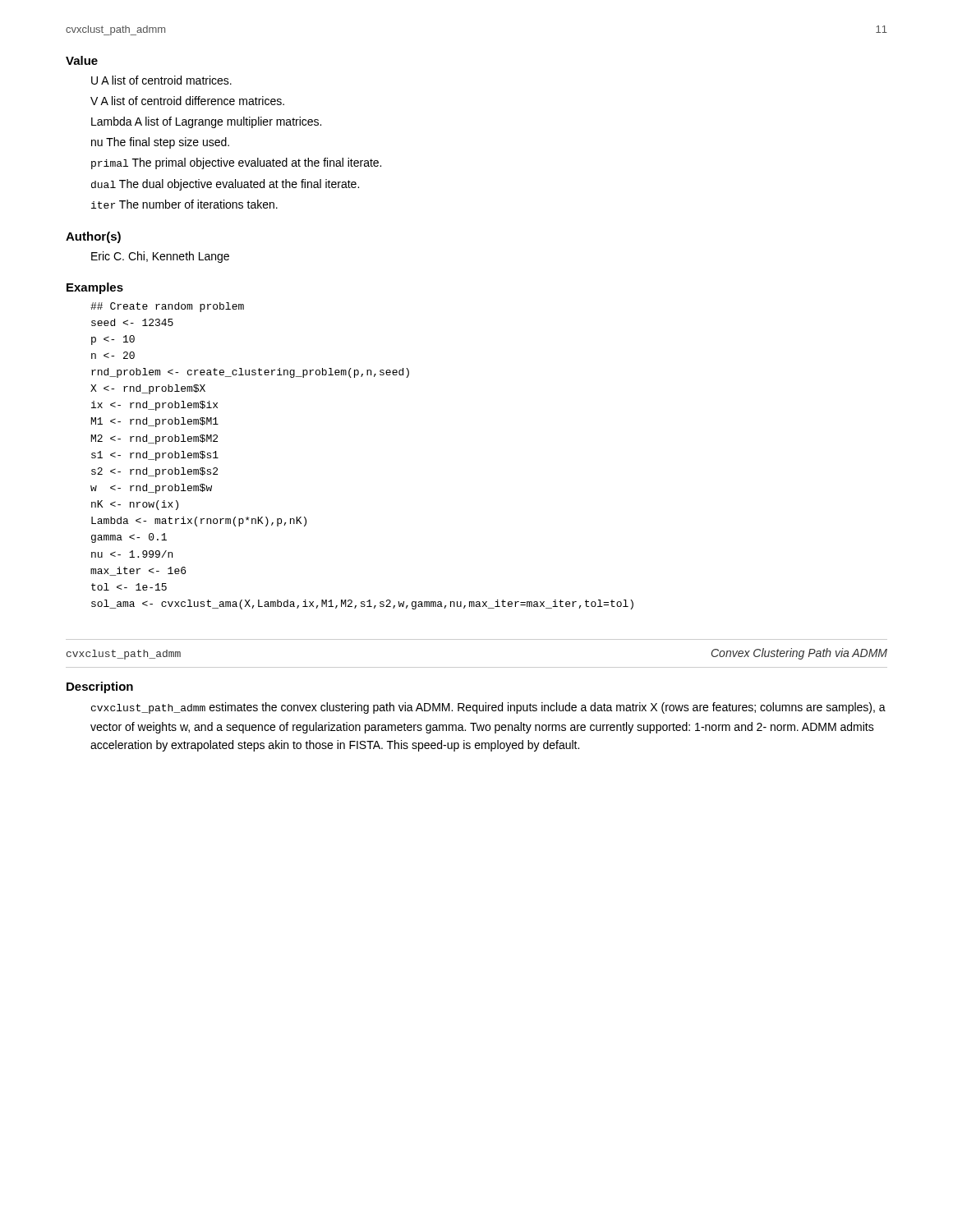This screenshot has height=1232, width=953.
Task: Click on the block starting "iter The number of iterations"
Action: pos(184,205)
